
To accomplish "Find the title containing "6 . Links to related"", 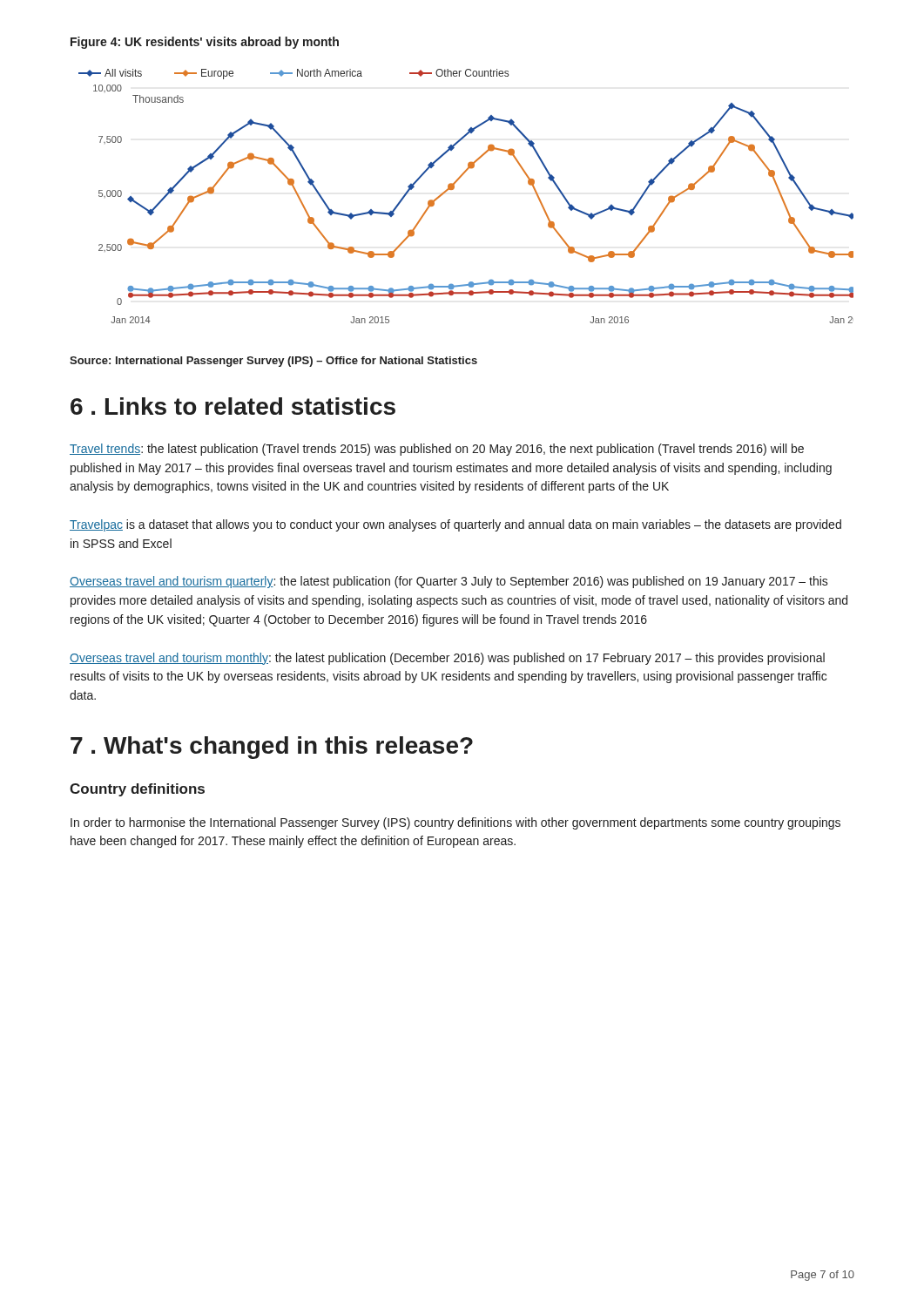I will pyautogui.click(x=233, y=406).
